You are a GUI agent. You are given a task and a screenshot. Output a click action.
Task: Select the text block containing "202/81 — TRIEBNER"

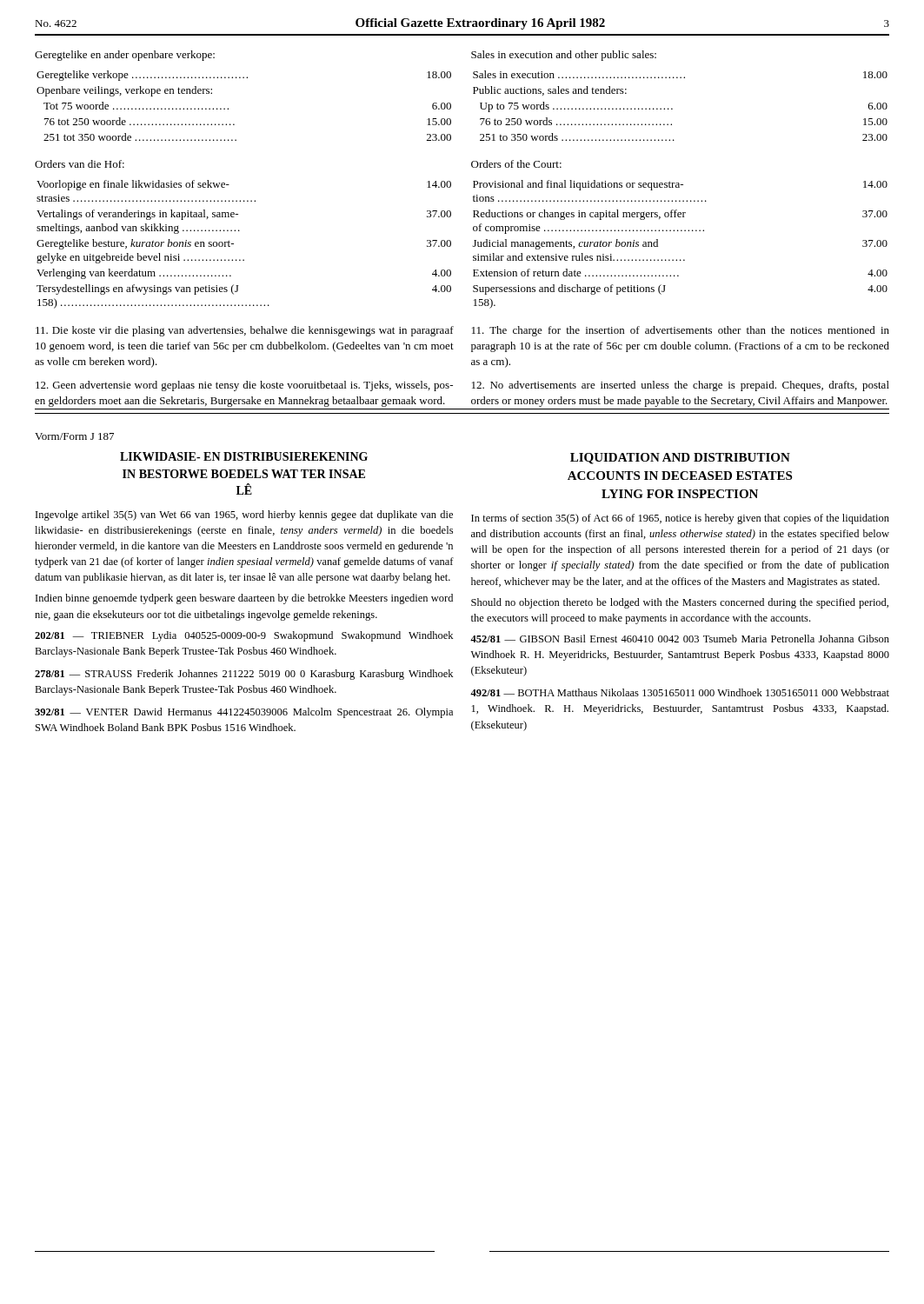click(244, 643)
